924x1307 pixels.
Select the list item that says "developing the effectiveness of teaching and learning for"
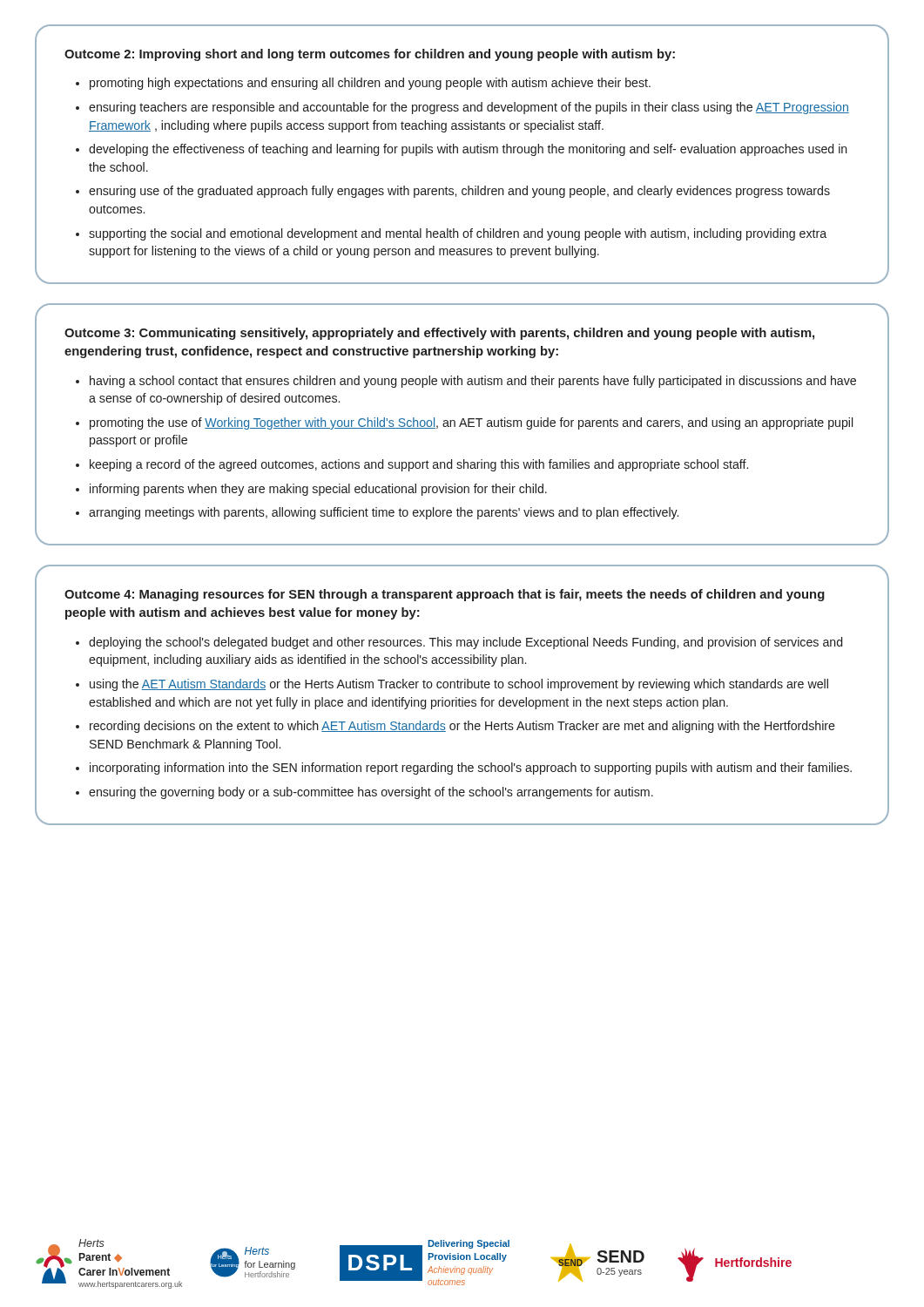468,158
